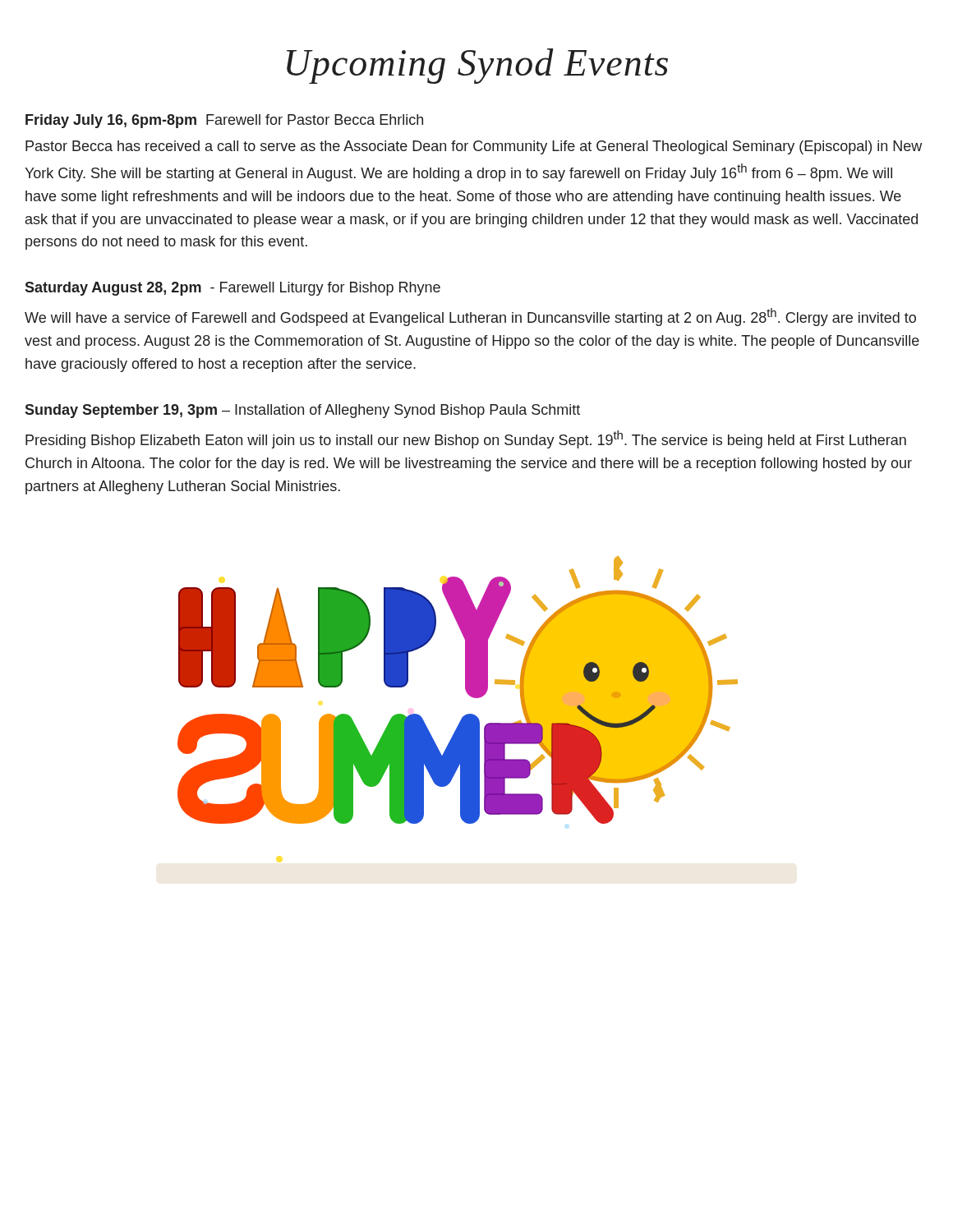Locate the region starting "Upcoming Synod Events"

click(476, 63)
